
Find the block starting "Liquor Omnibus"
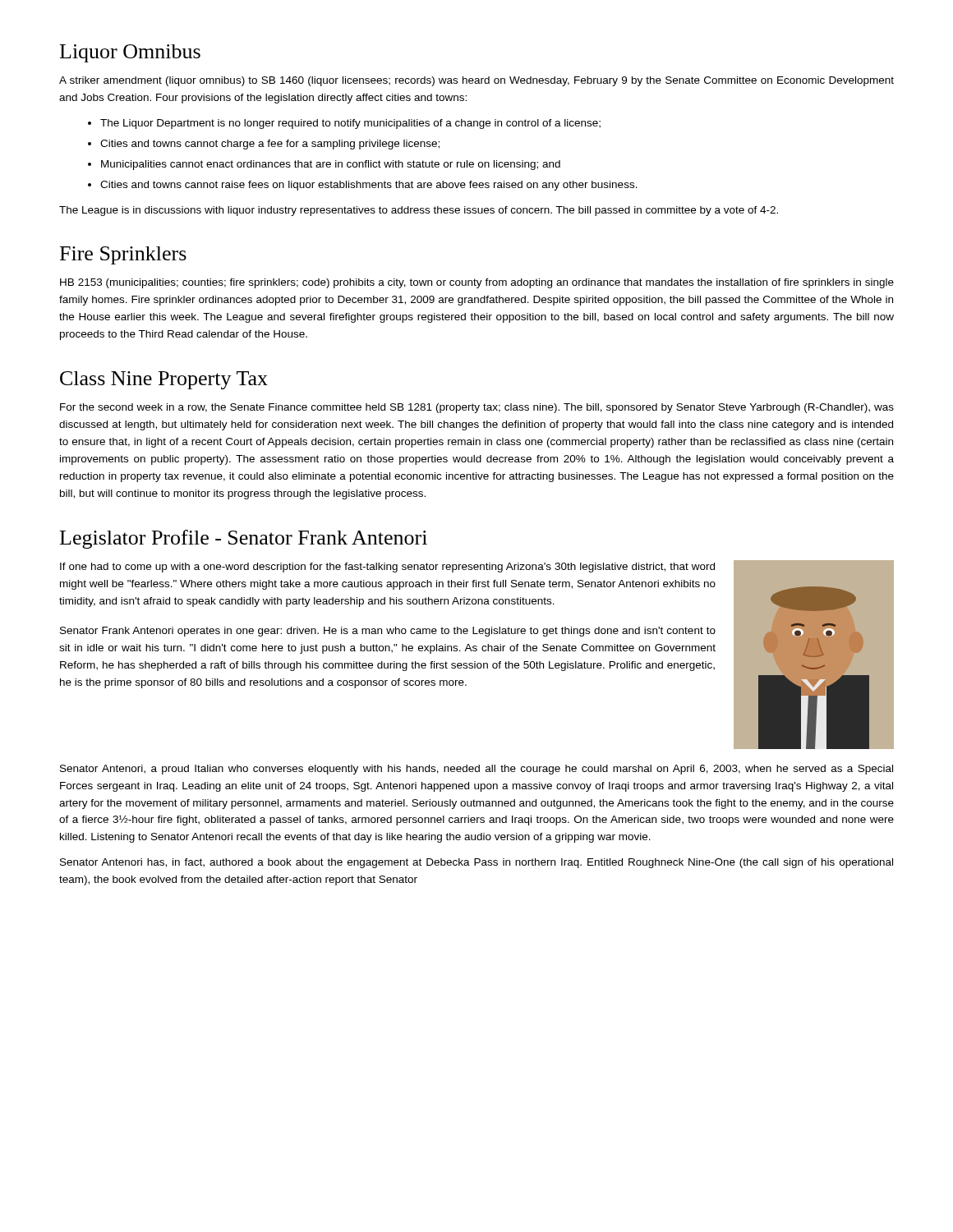point(130,51)
